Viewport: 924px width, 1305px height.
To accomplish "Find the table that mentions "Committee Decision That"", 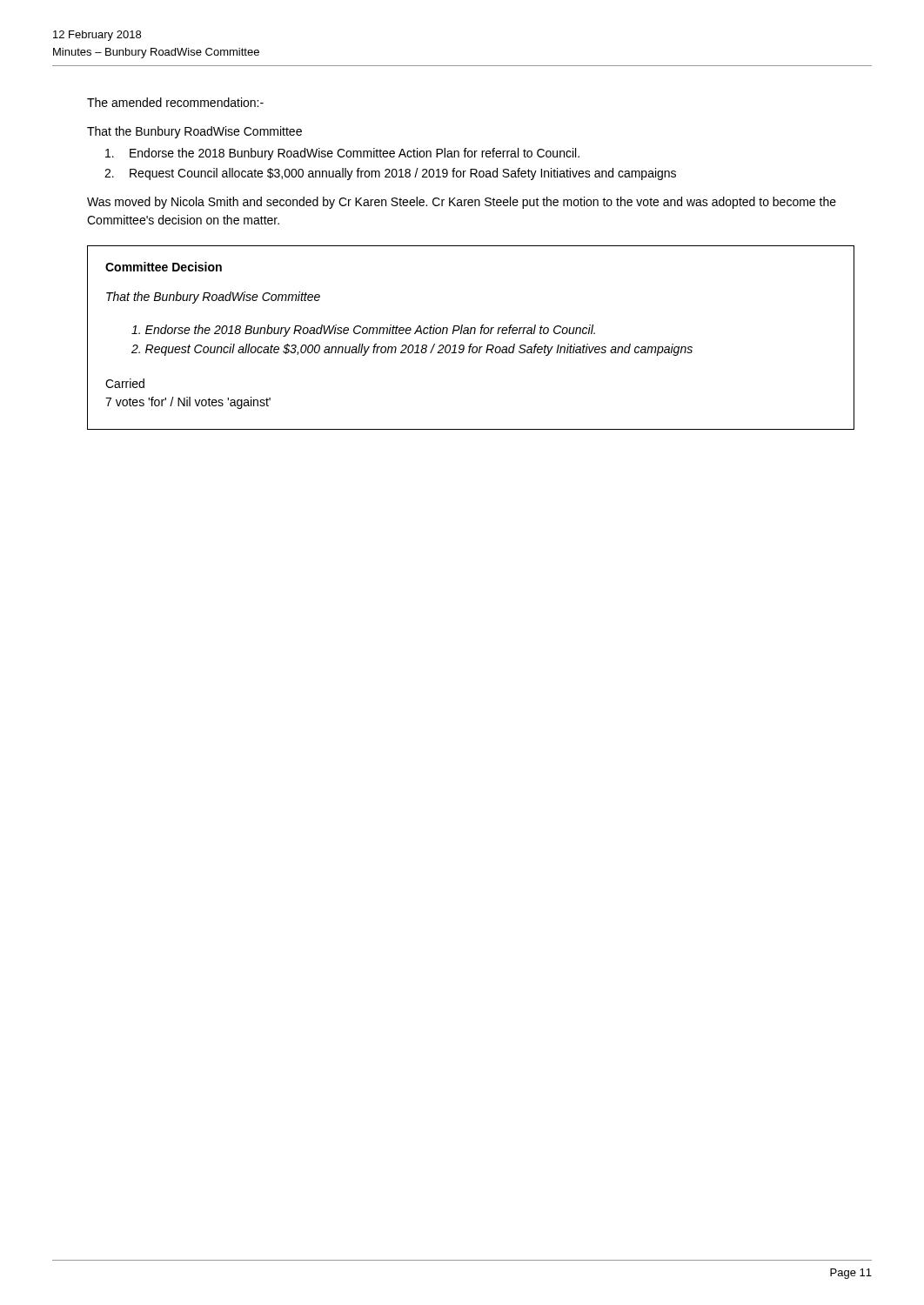I will (471, 337).
